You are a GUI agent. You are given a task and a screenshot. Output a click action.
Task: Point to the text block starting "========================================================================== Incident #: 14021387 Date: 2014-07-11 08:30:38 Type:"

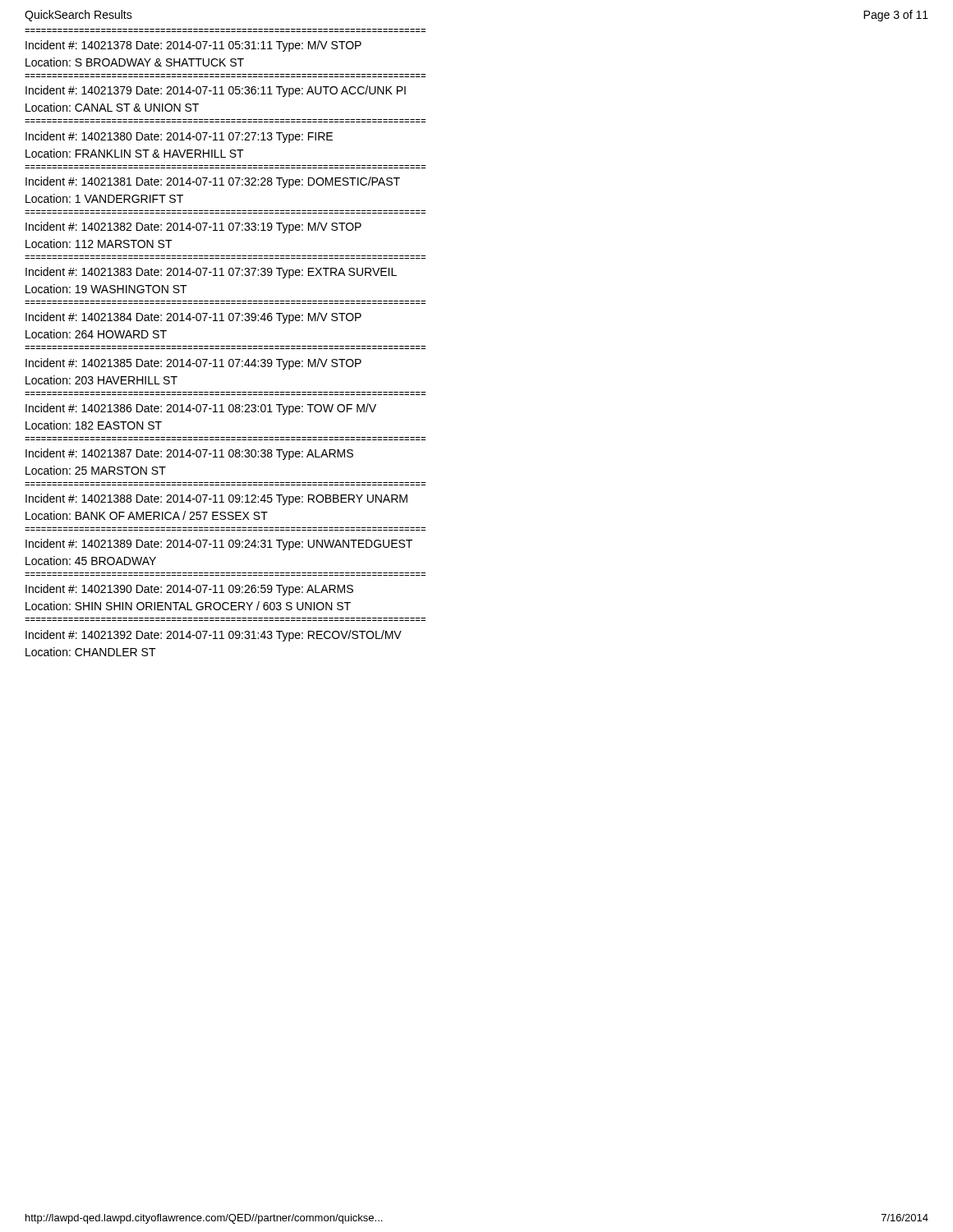pos(189,454)
